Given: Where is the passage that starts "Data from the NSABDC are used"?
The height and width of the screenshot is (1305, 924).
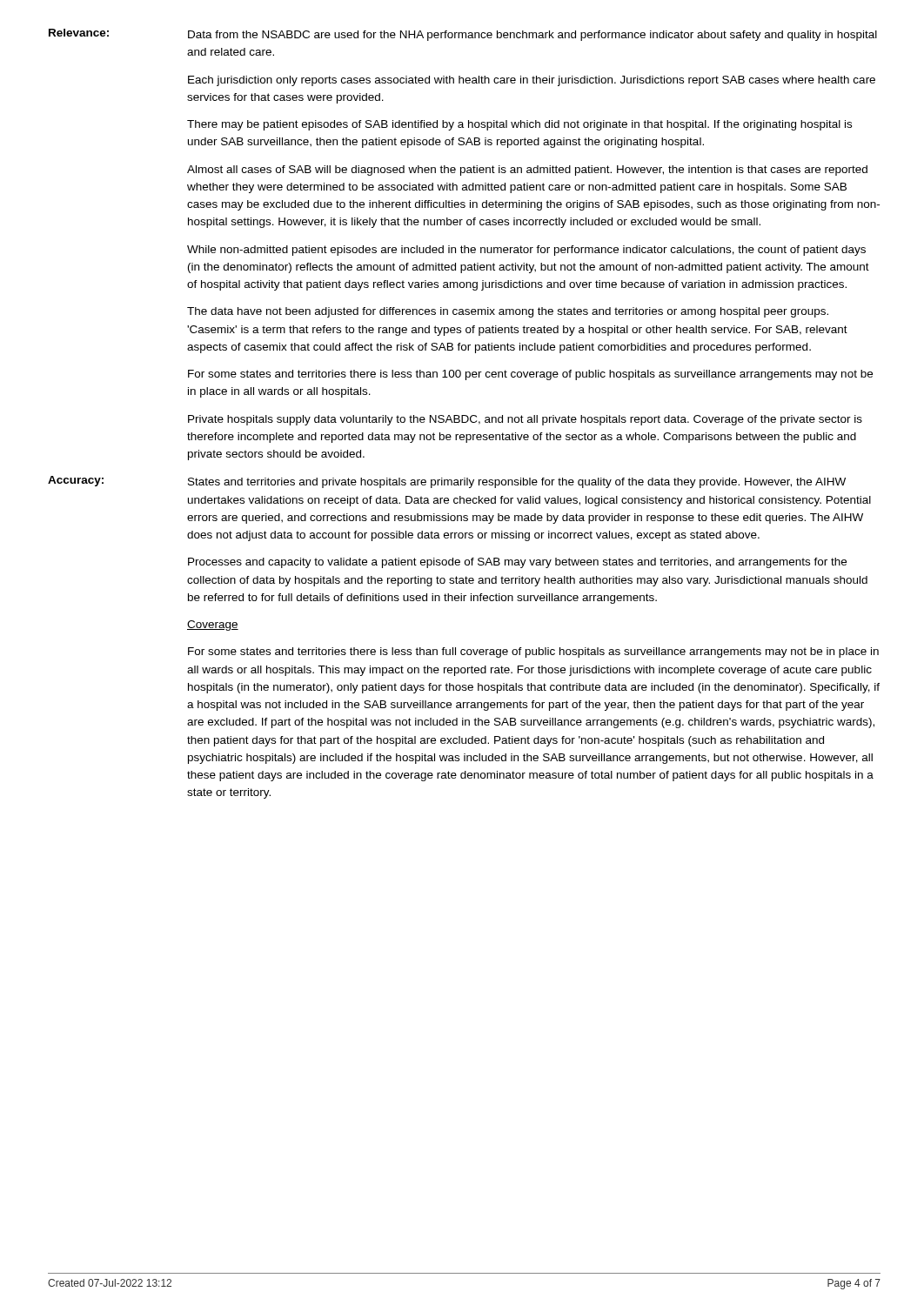Looking at the screenshot, I should (x=534, y=245).
